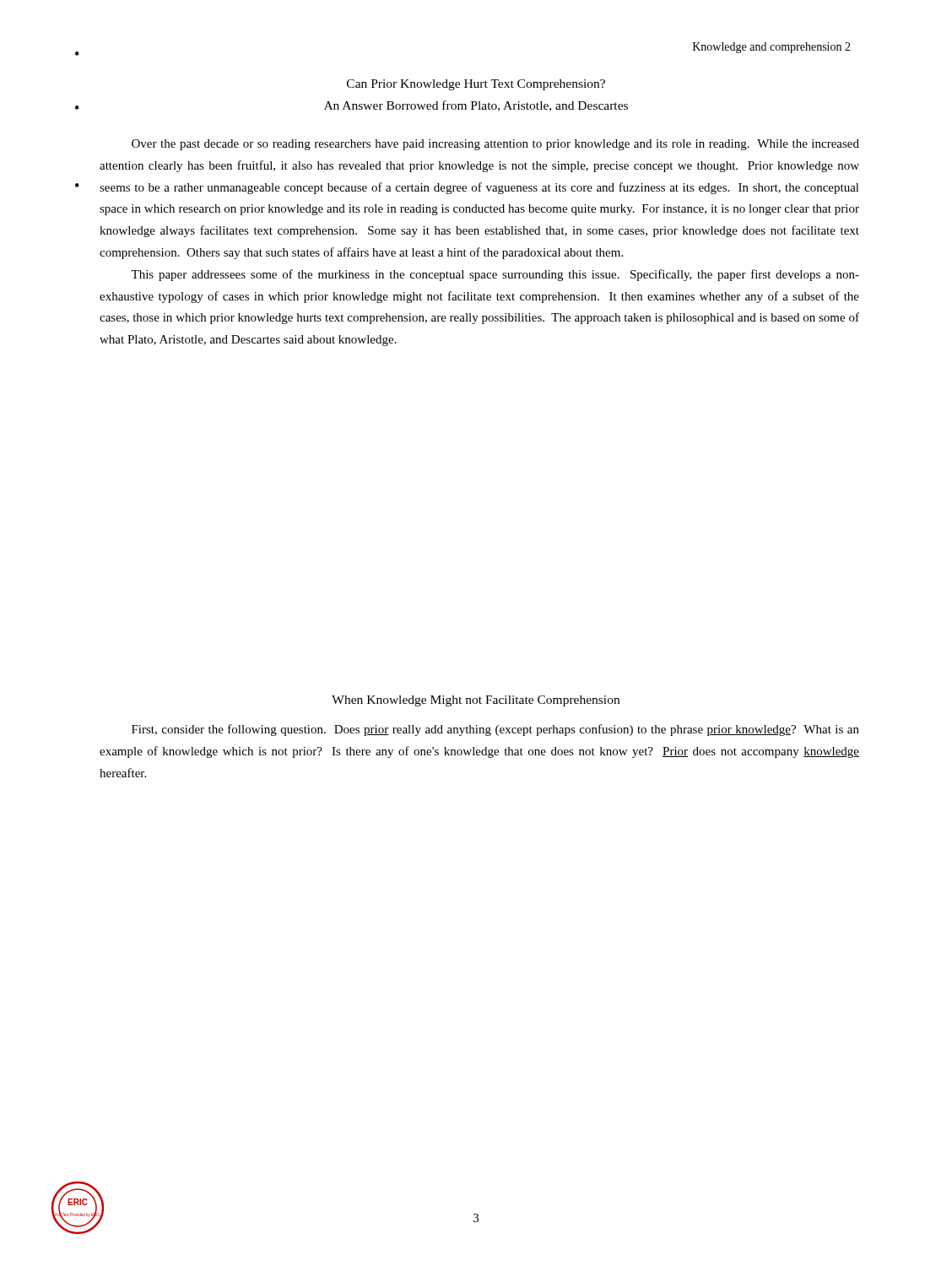Locate the text starting "An Answer Borrowed"
The image size is (952, 1266).
click(476, 105)
